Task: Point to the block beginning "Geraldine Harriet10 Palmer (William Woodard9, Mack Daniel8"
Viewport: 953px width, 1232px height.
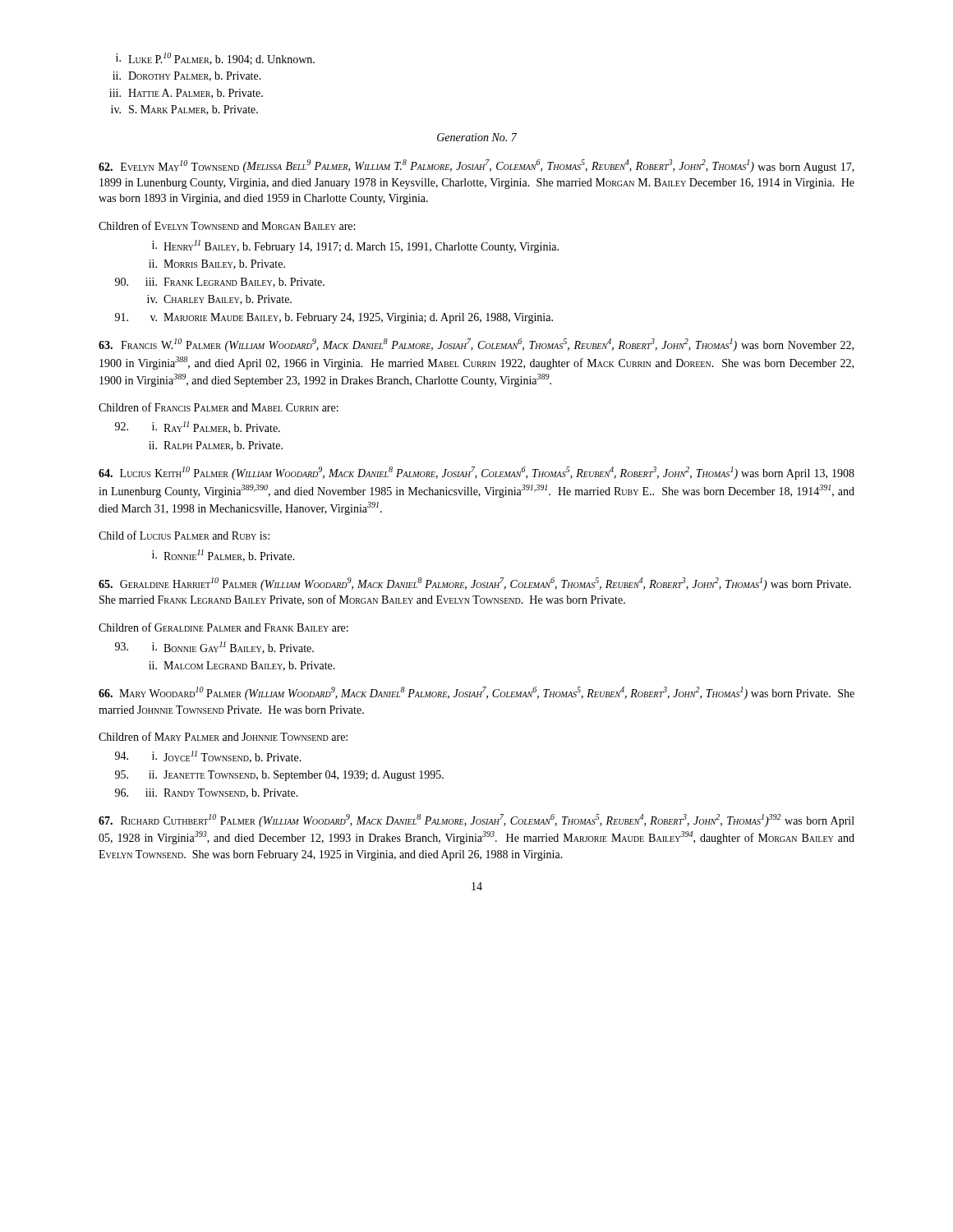Action: click(x=476, y=591)
